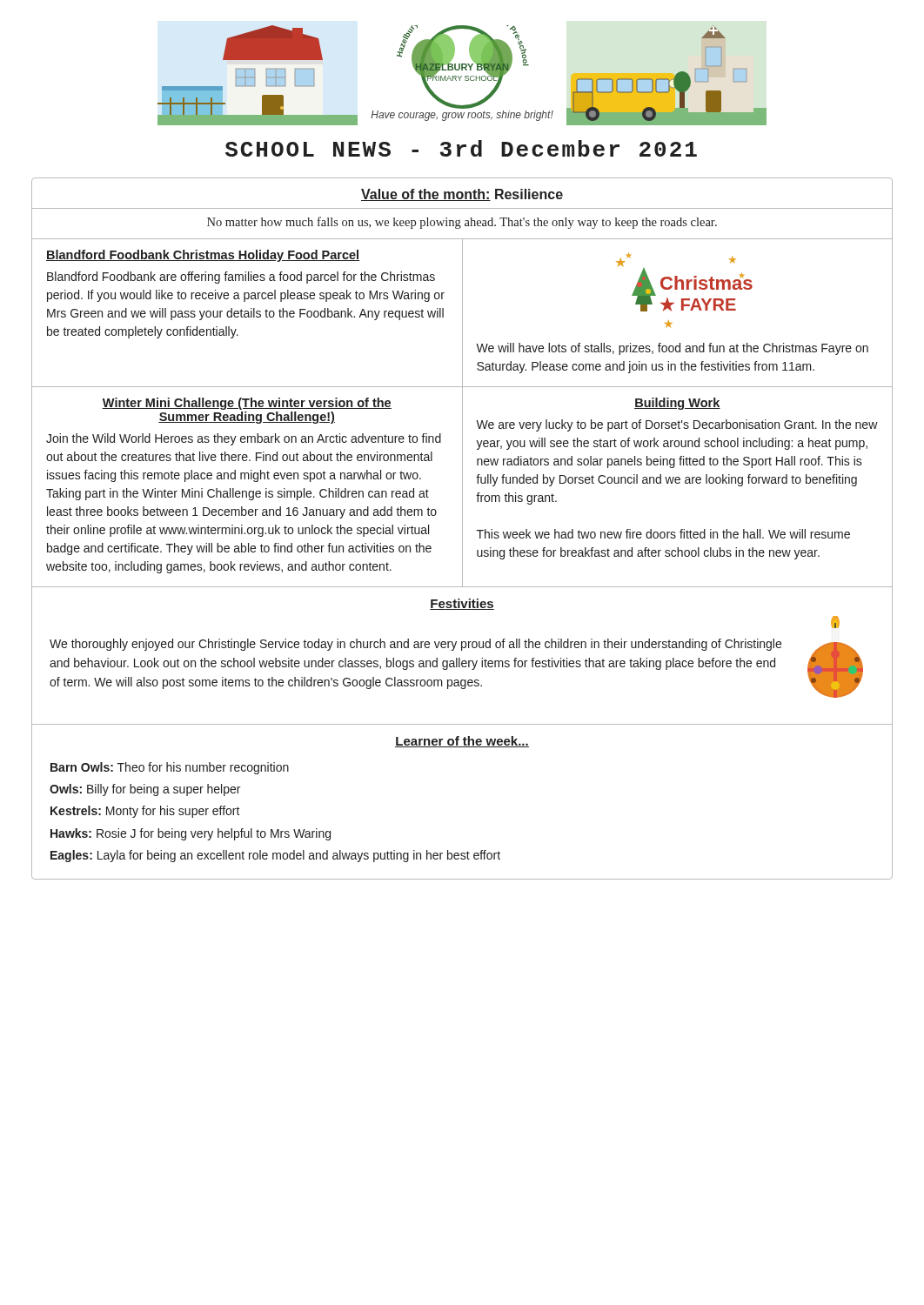Image resolution: width=924 pixels, height=1305 pixels.
Task: Select the section header containing "Learner of the"
Action: pos(462,741)
